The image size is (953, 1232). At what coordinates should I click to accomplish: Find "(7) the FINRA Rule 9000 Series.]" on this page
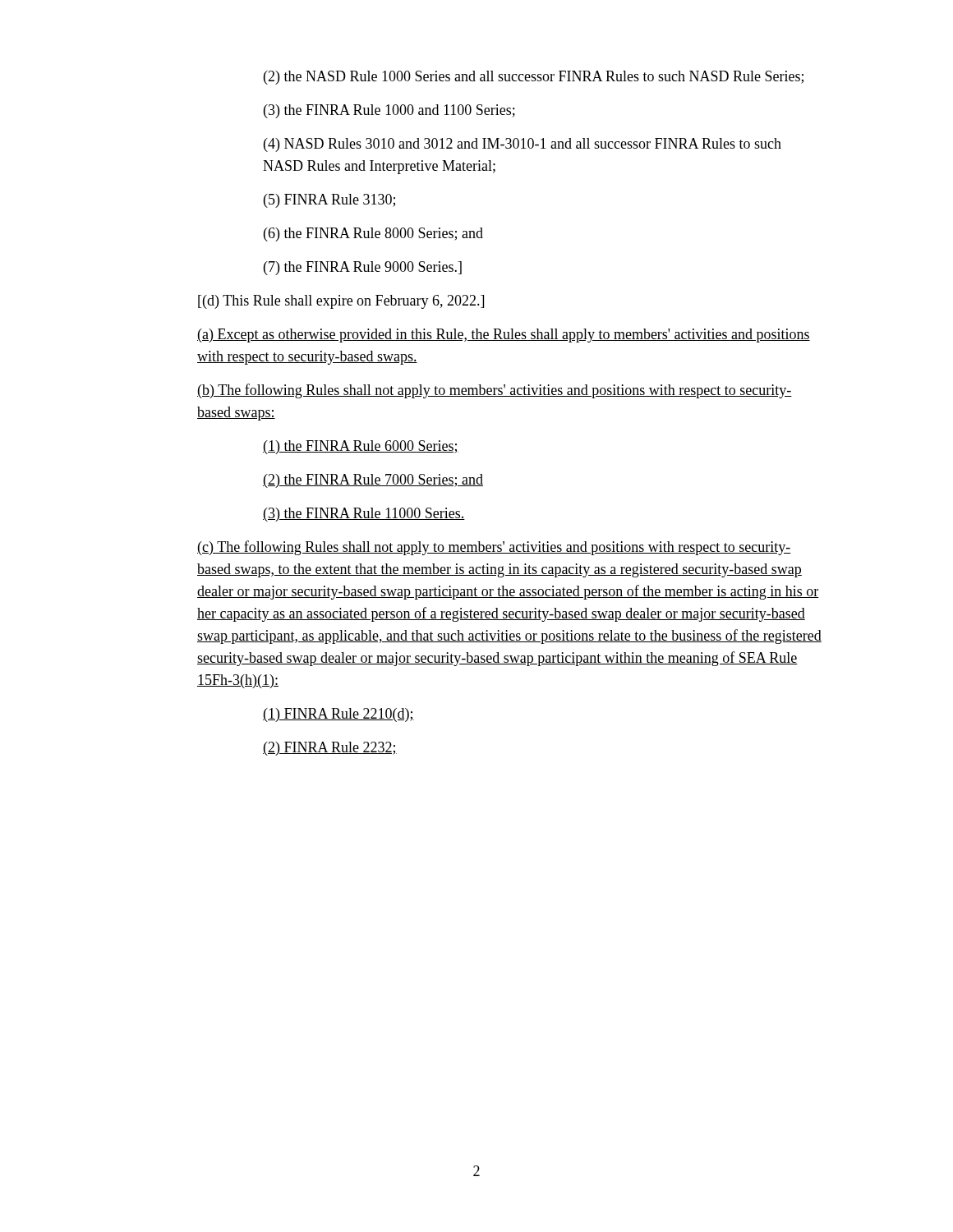click(363, 268)
